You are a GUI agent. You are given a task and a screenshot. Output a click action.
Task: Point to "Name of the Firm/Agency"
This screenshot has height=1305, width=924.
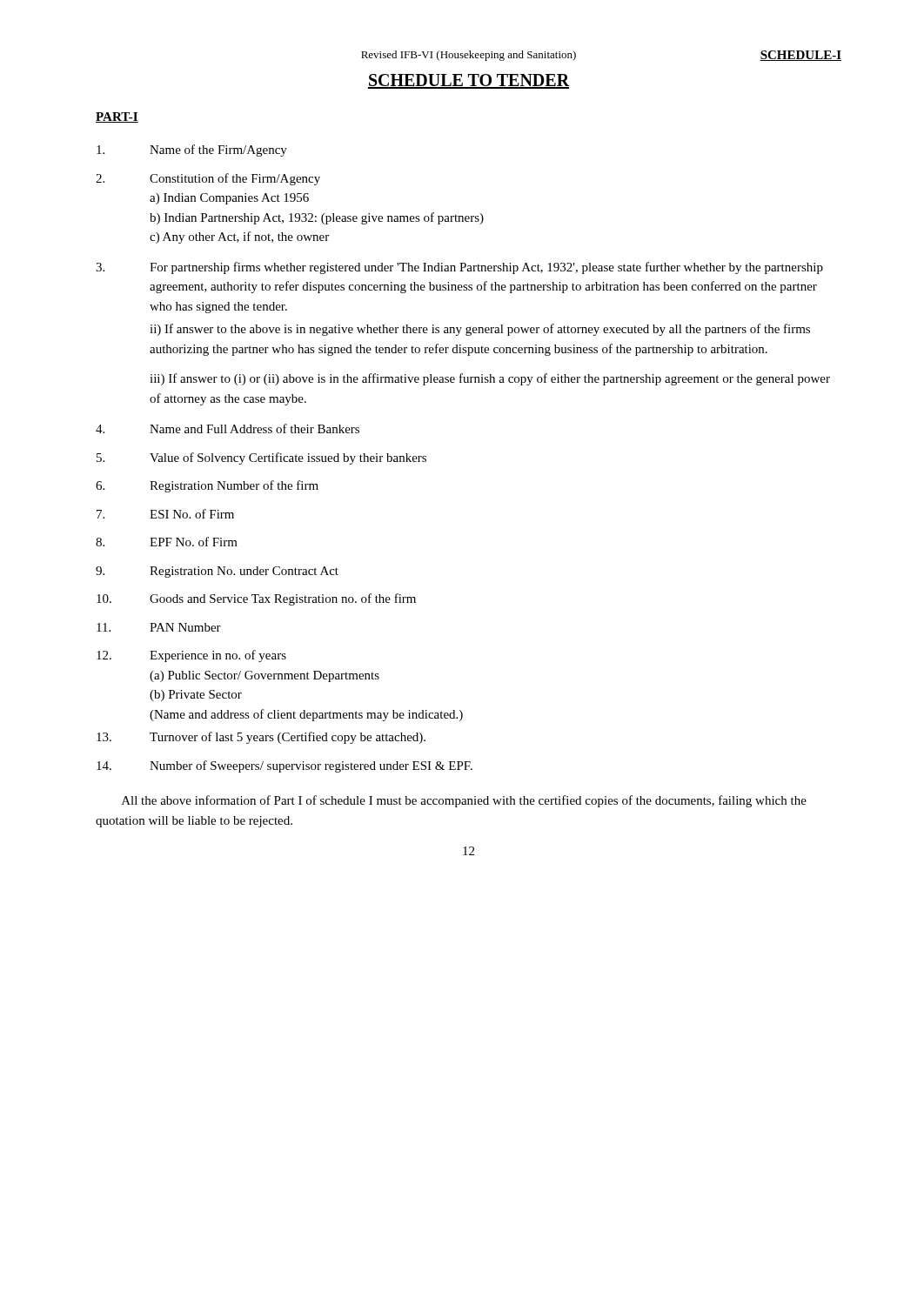click(x=192, y=151)
